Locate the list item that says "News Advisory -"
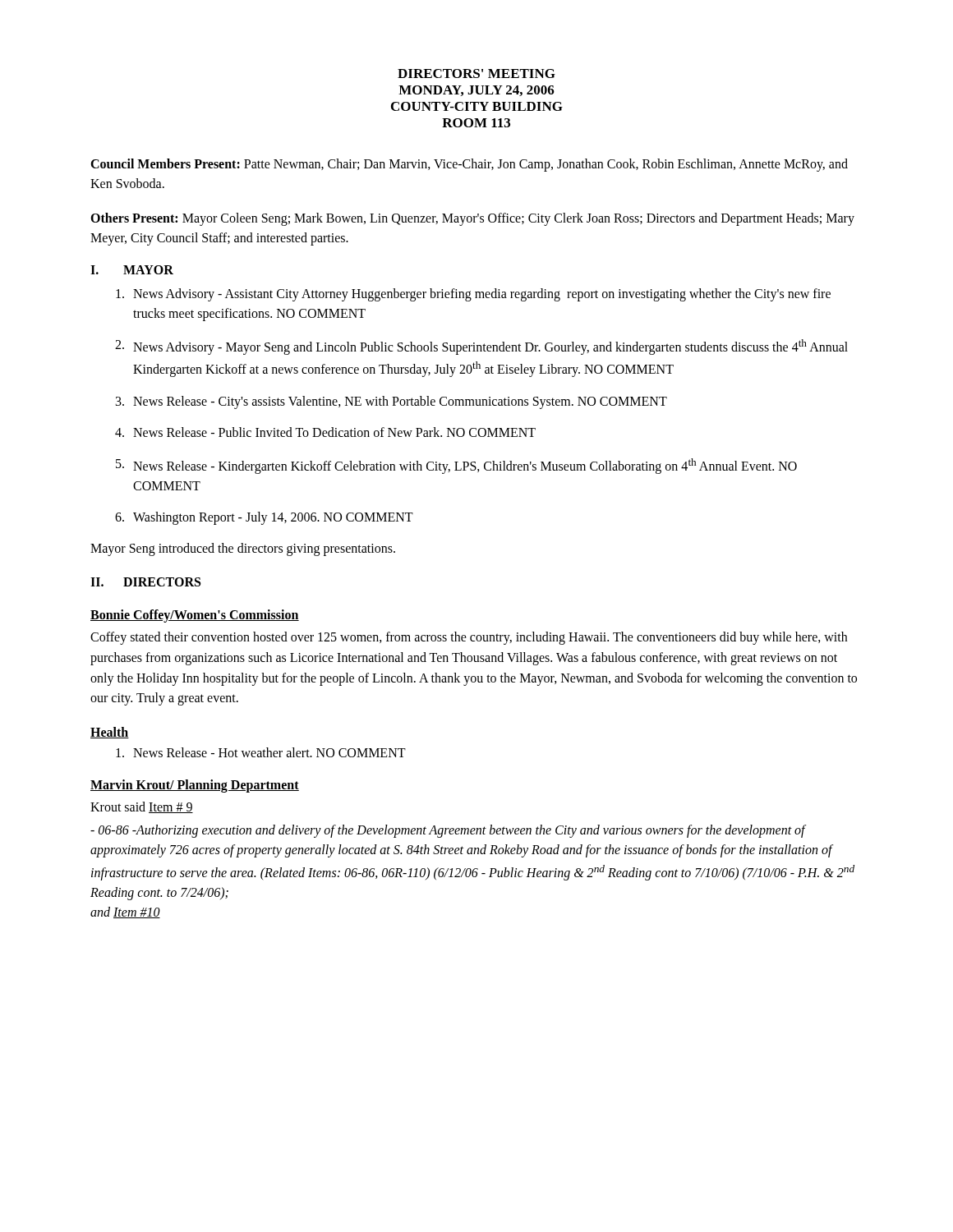Image resolution: width=953 pixels, height=1232 pixels. pyautogui.click(x=485, y=304)
